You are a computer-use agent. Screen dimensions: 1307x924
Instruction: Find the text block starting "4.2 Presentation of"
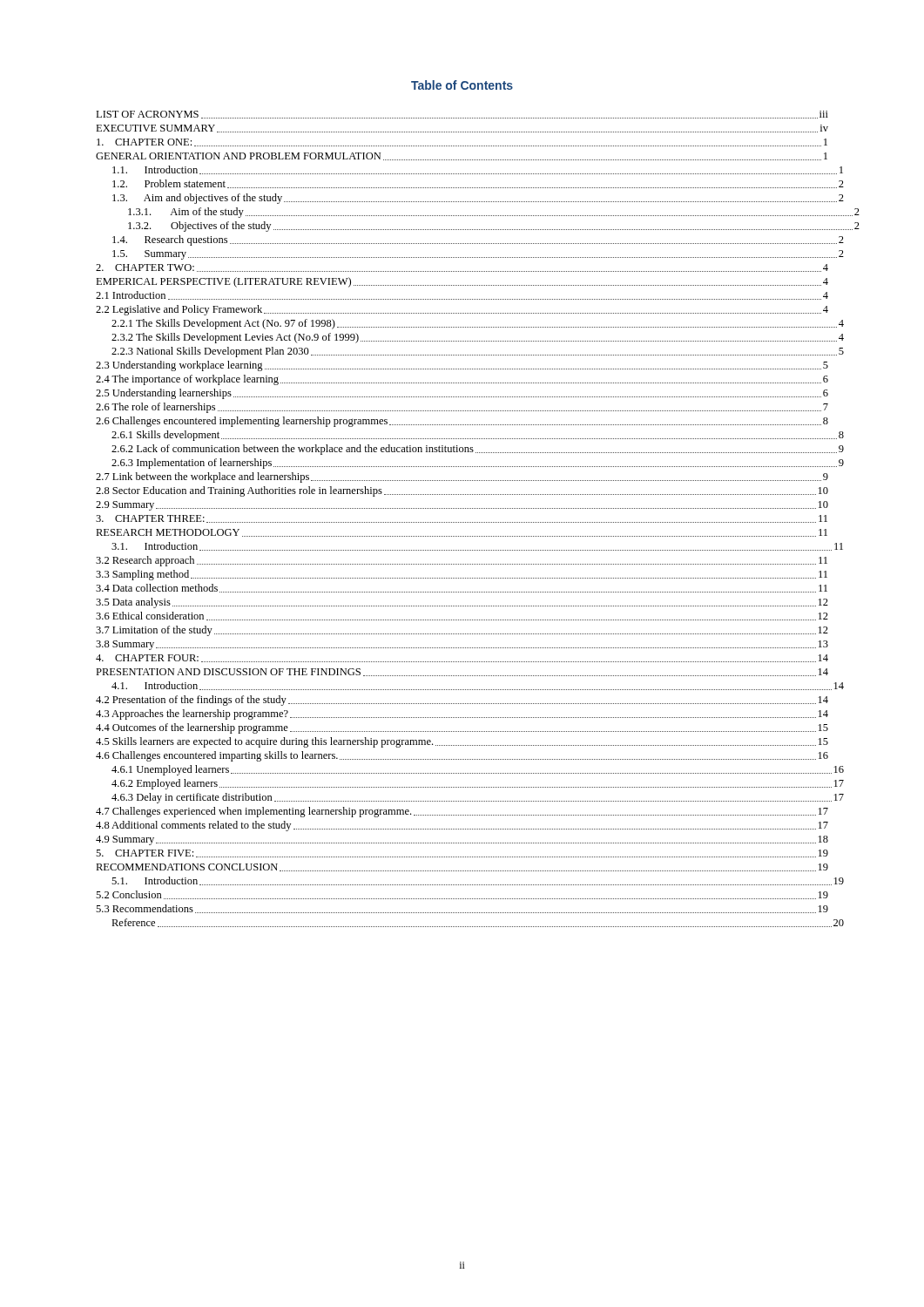point(462,700)
